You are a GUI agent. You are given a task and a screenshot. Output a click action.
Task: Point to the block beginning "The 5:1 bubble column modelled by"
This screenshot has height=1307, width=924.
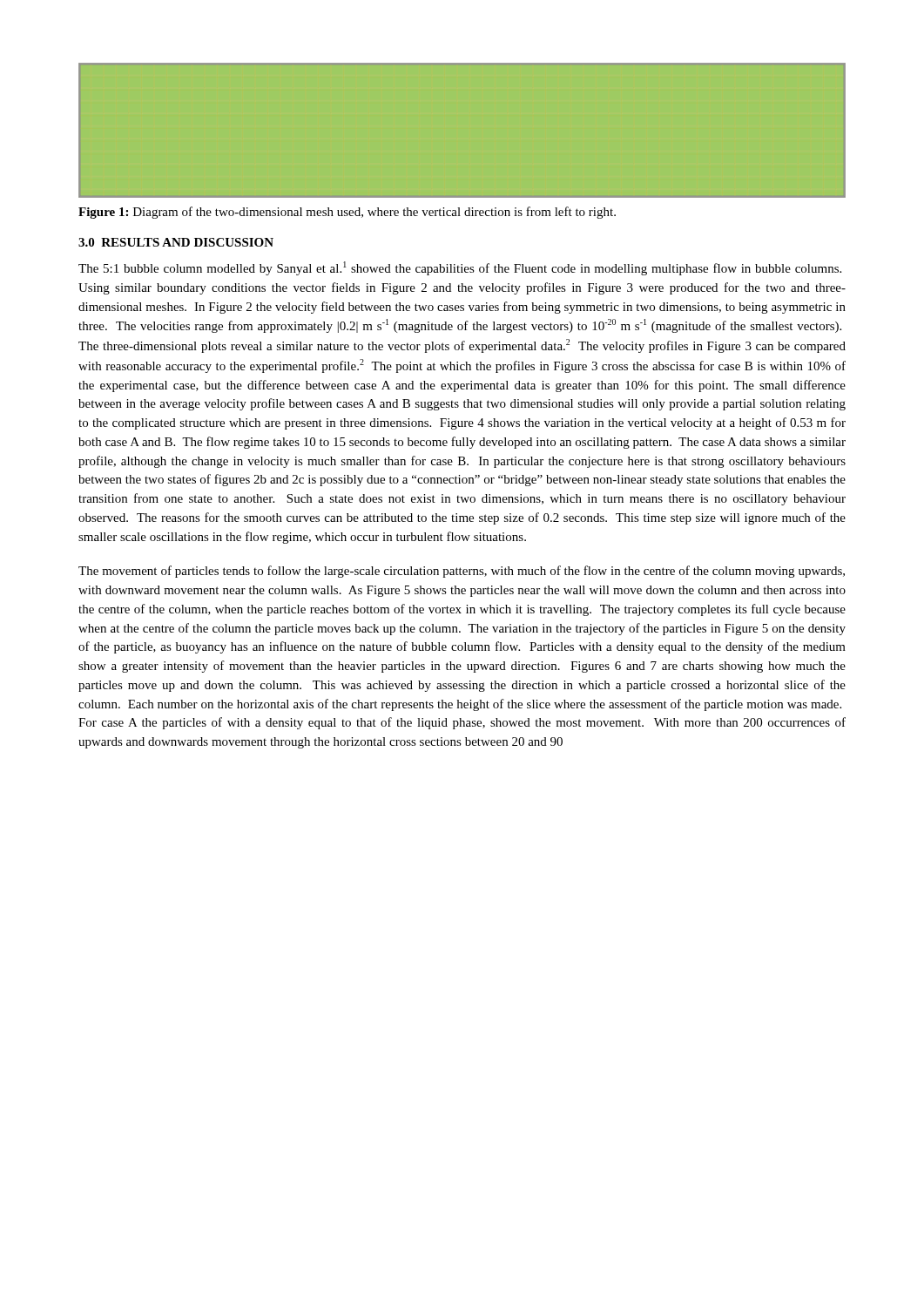[x=462, y=402]
